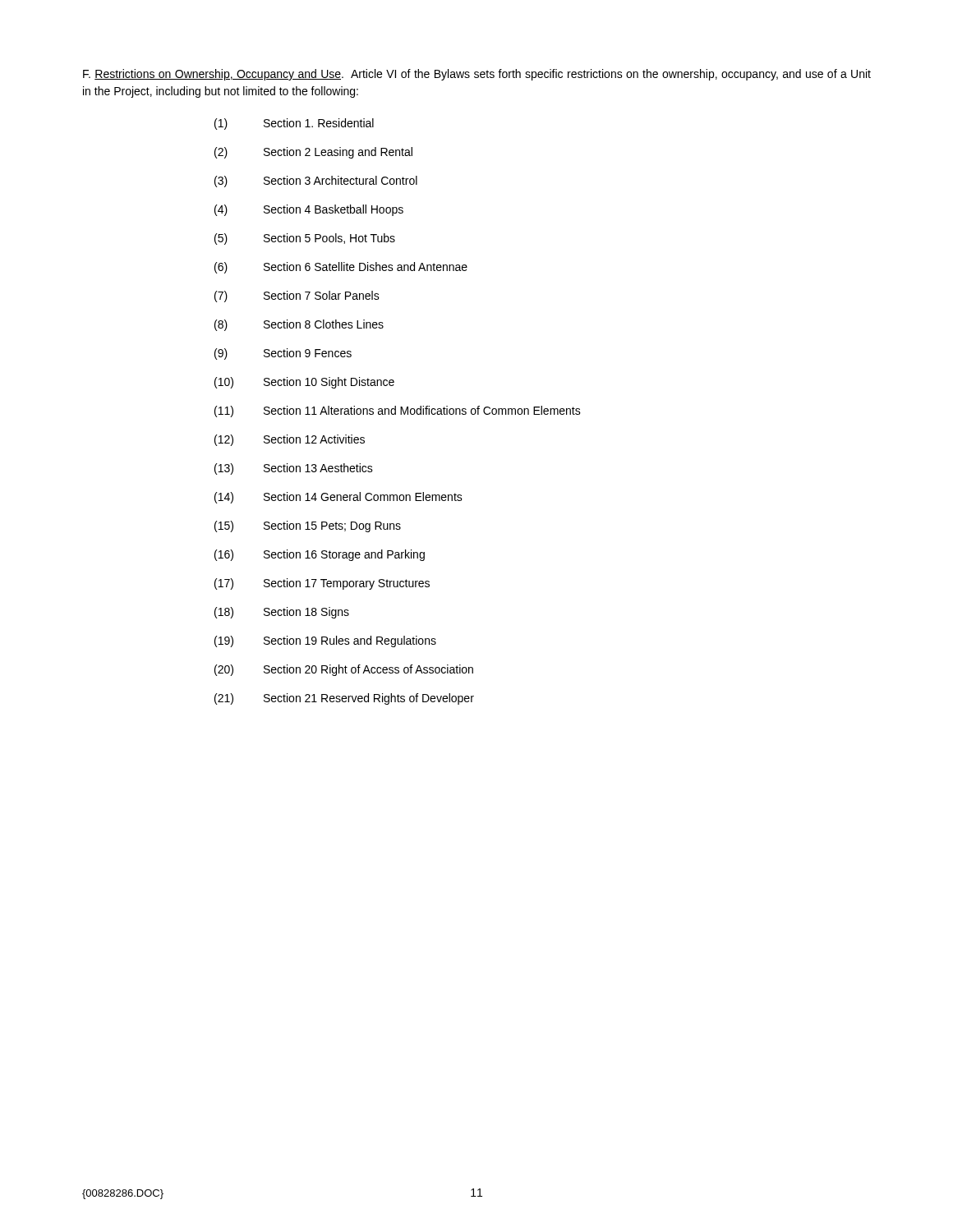Where is the passage that starts "(7) Section 7 Solar"?

pos(297,297)
